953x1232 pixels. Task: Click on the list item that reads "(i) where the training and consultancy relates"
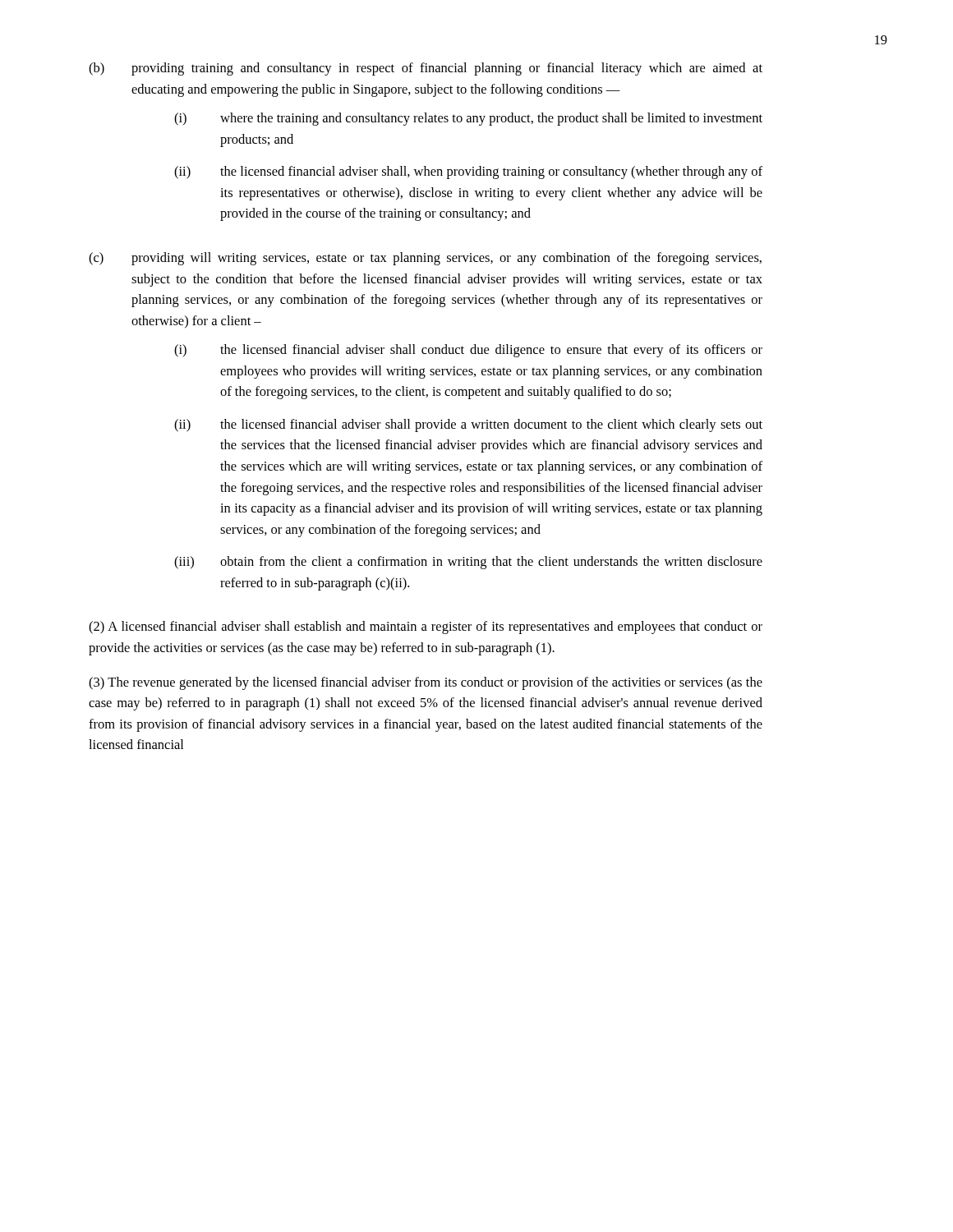coord(468,129)
